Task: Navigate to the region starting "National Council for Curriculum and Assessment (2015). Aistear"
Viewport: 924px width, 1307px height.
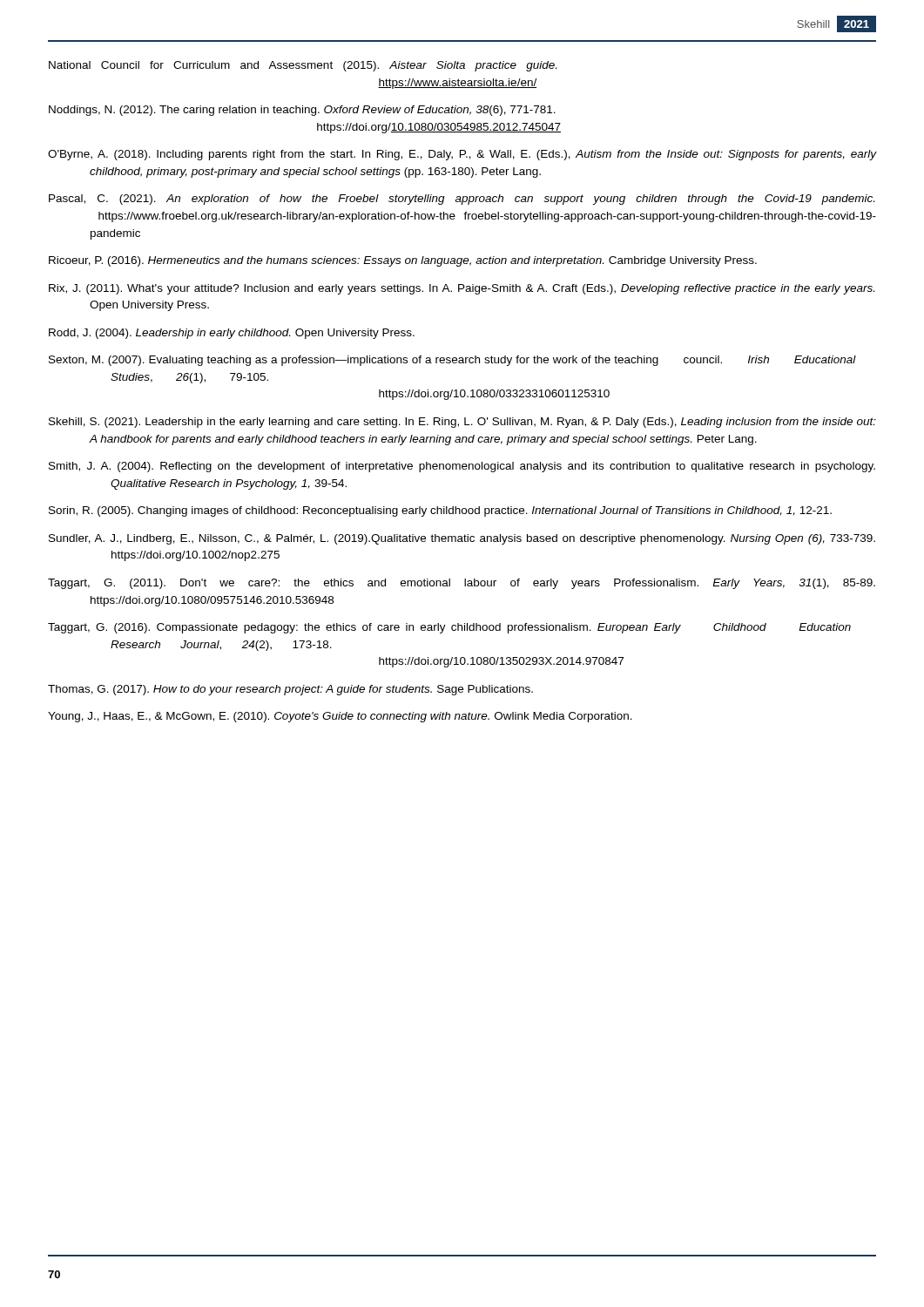Action: [x=303, y=73]
